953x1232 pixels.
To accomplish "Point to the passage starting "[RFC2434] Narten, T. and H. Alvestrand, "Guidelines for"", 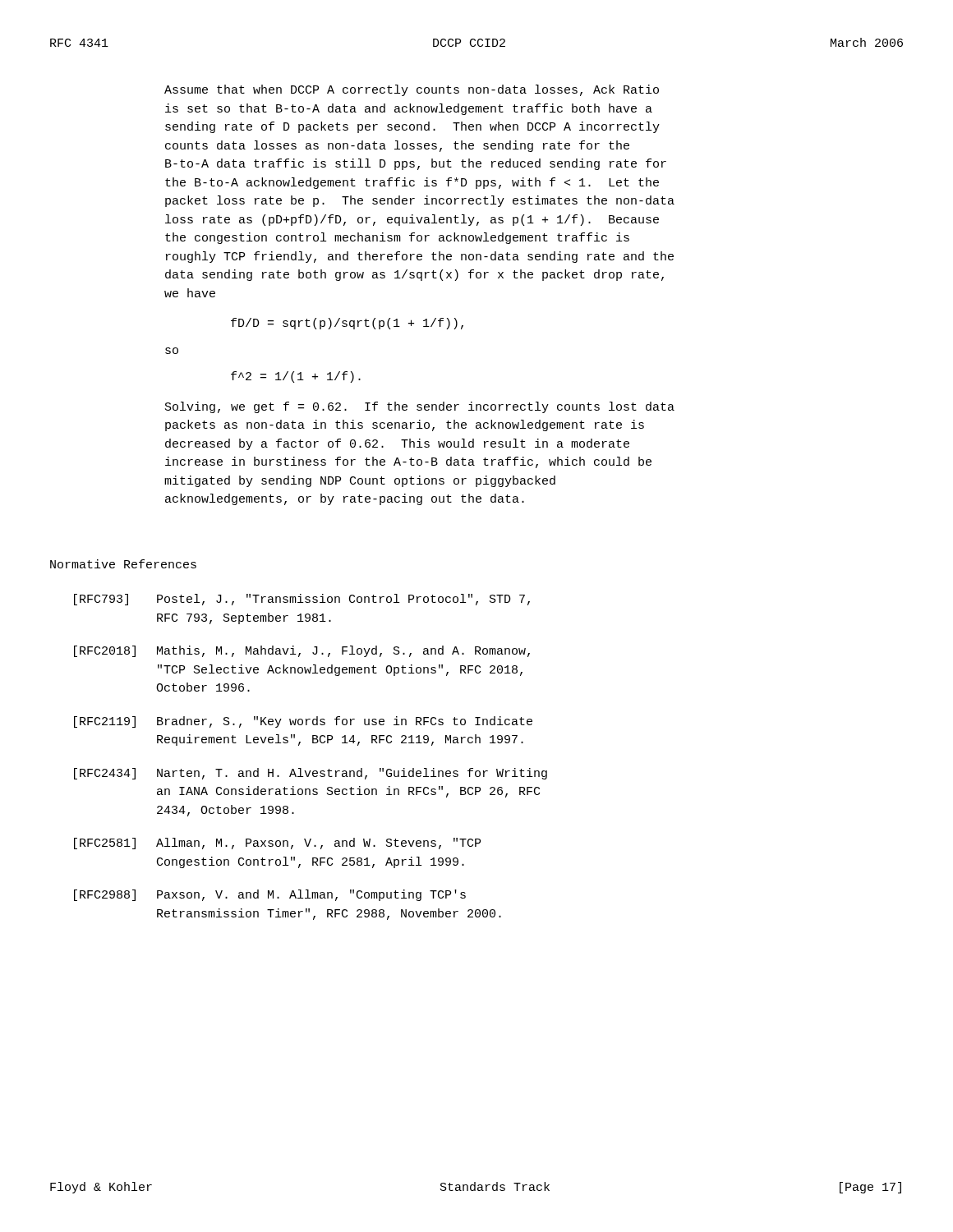I will click(476, 793).
